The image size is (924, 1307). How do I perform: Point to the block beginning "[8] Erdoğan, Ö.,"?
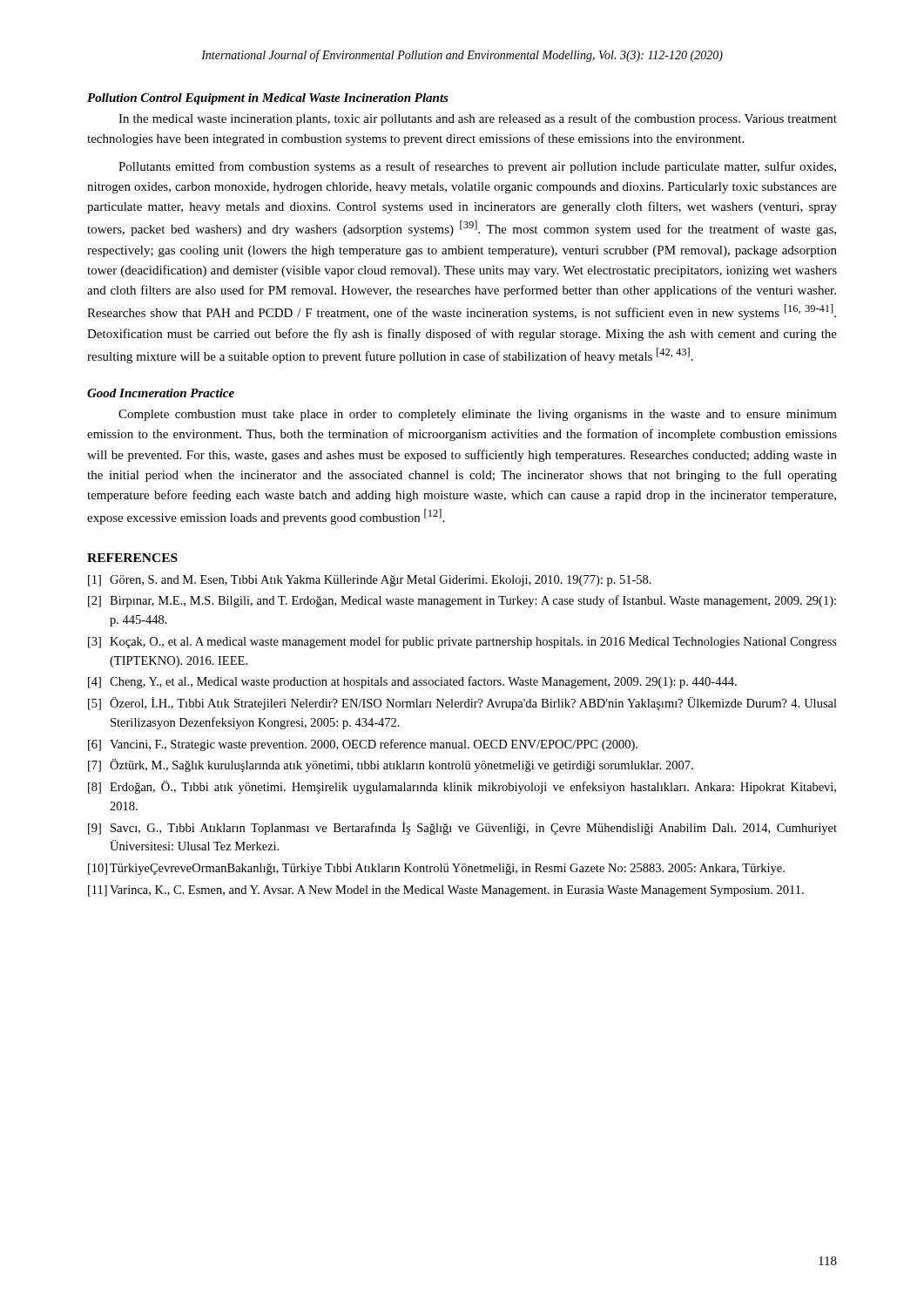[462, 797]
